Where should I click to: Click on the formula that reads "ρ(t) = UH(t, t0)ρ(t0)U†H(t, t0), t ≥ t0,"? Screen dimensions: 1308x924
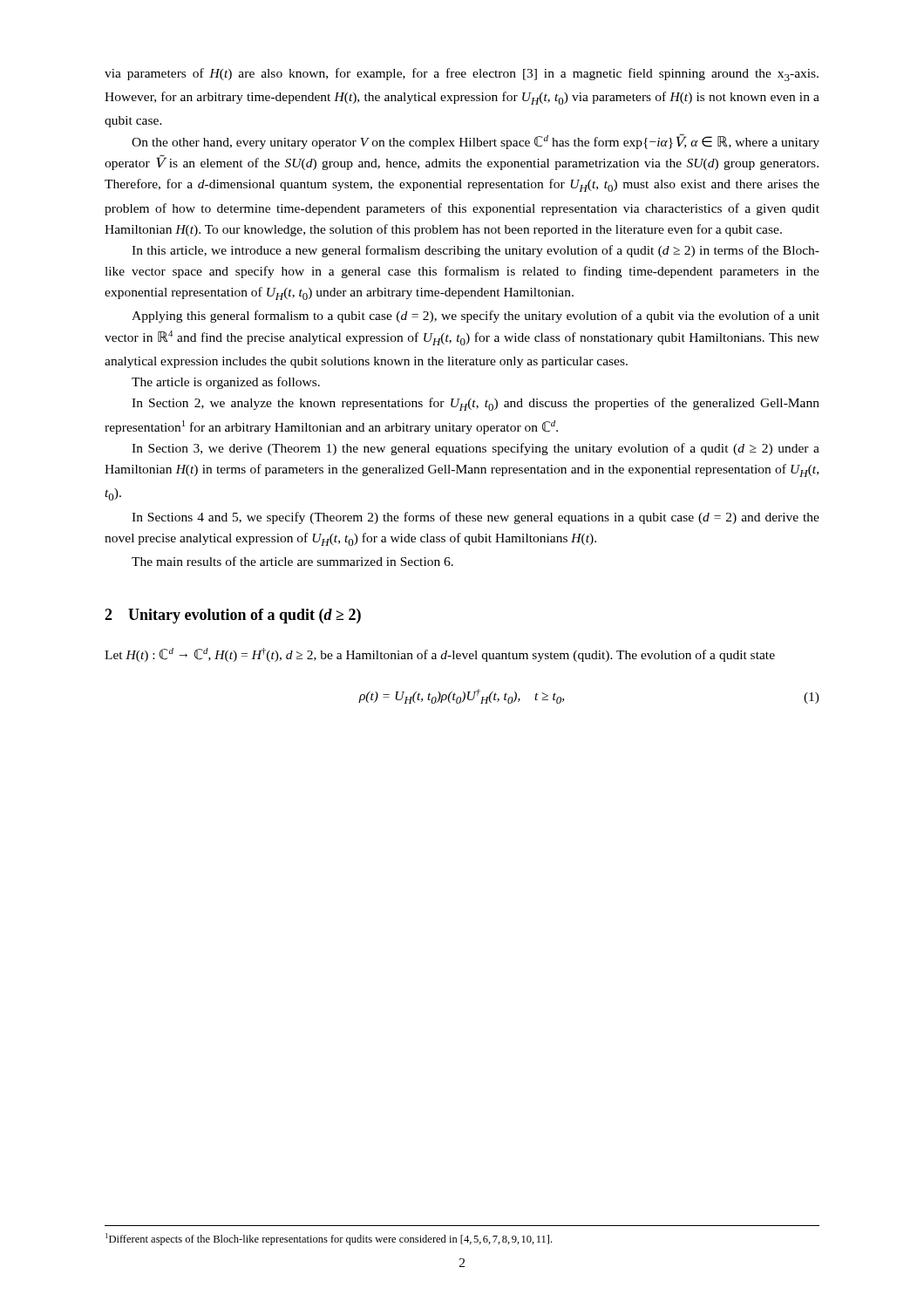pyautogui.click(x=462, y=697)
